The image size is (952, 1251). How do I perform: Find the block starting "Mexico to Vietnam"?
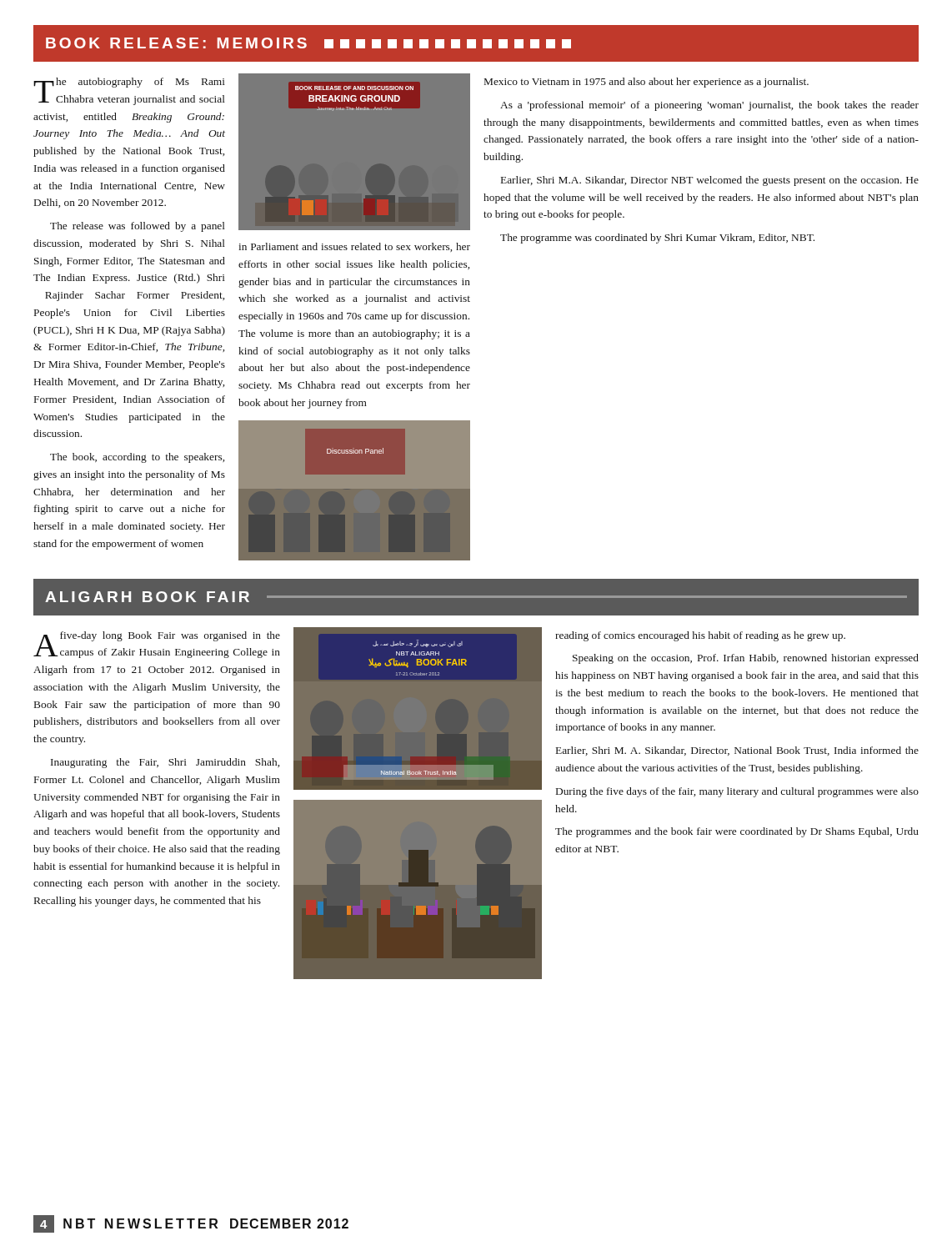pyautogui.click(x=646, y=81)
